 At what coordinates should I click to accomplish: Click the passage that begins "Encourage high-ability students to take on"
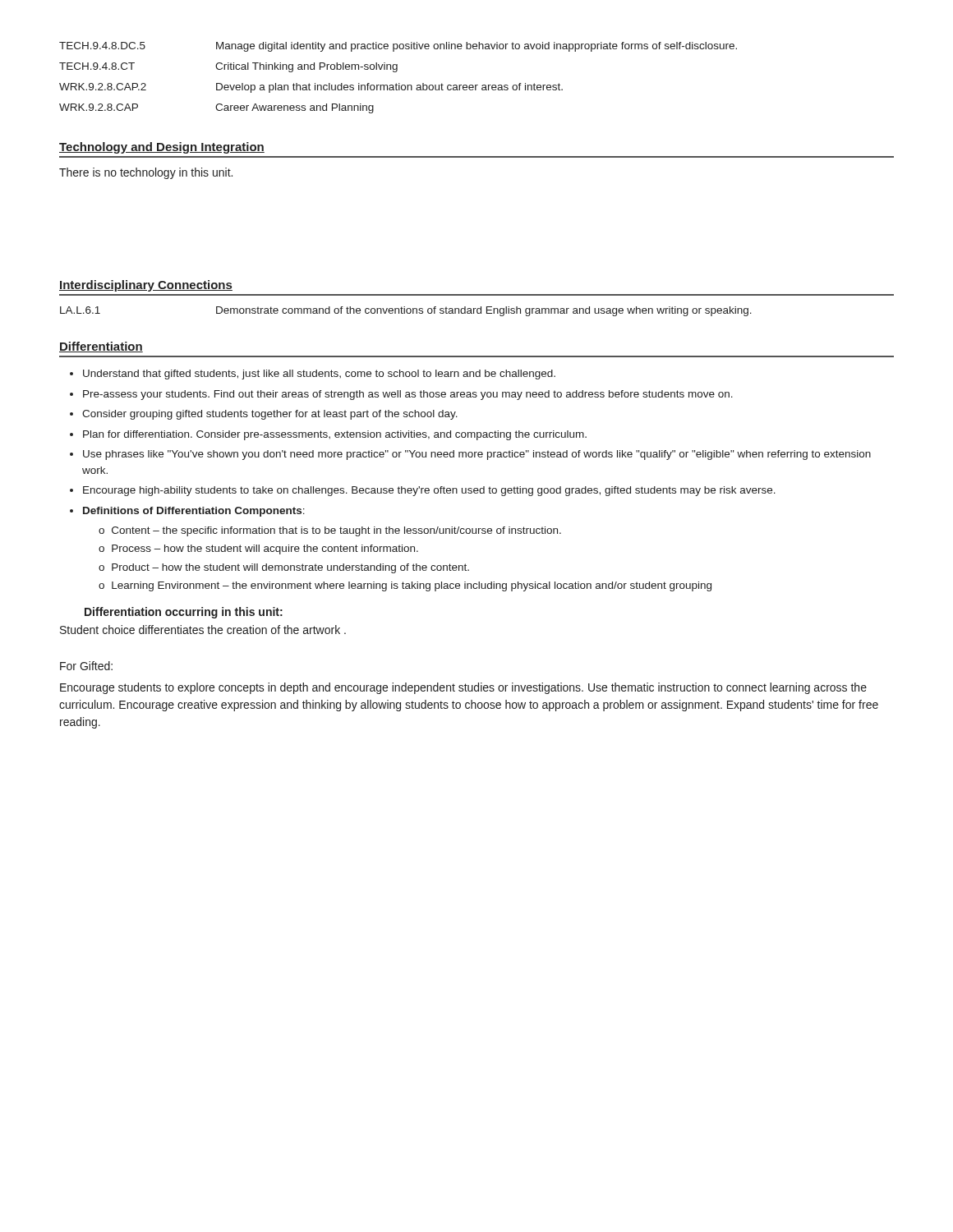[x=429, y=490]
